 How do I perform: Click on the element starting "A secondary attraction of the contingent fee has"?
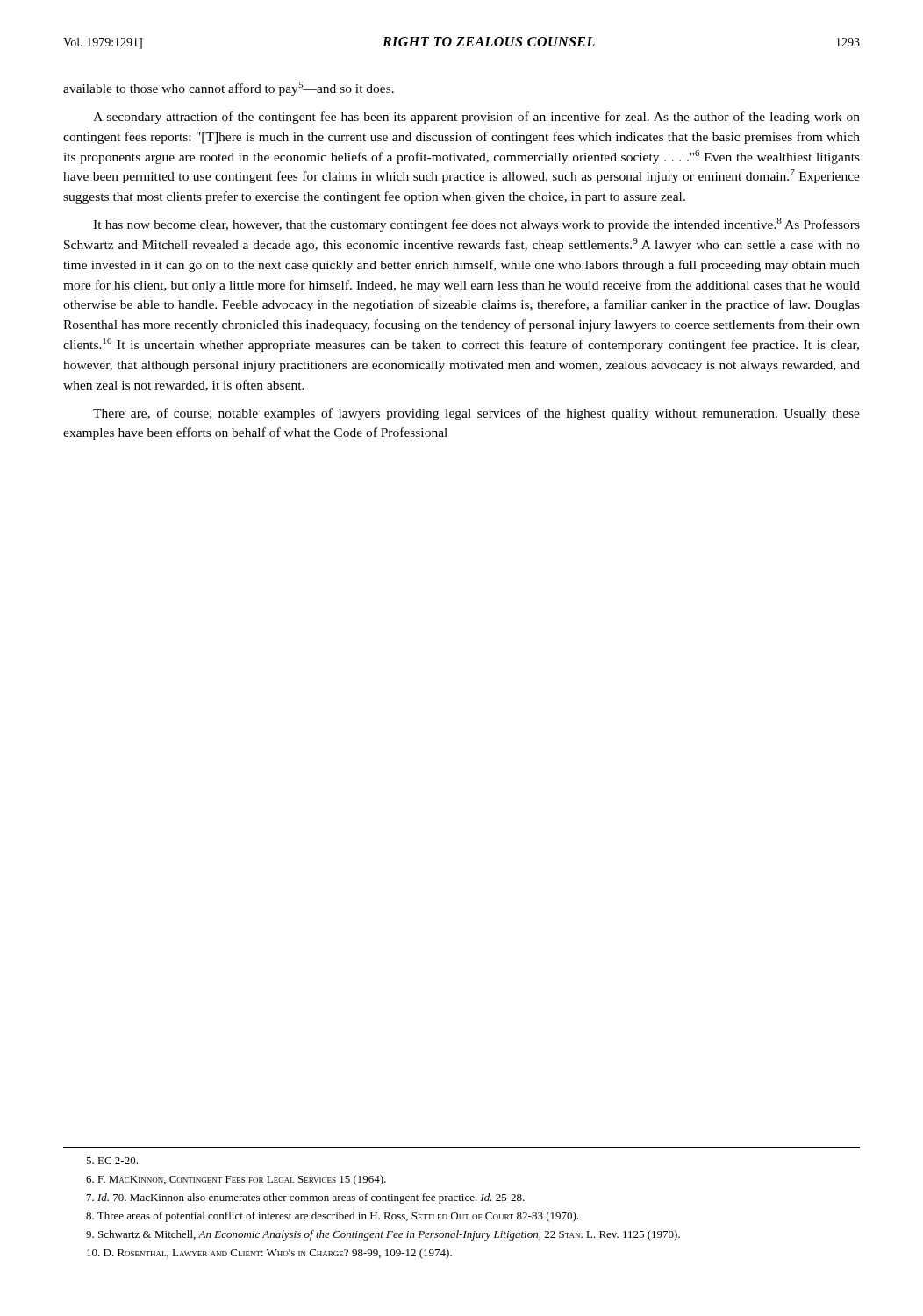coord(462,157)
